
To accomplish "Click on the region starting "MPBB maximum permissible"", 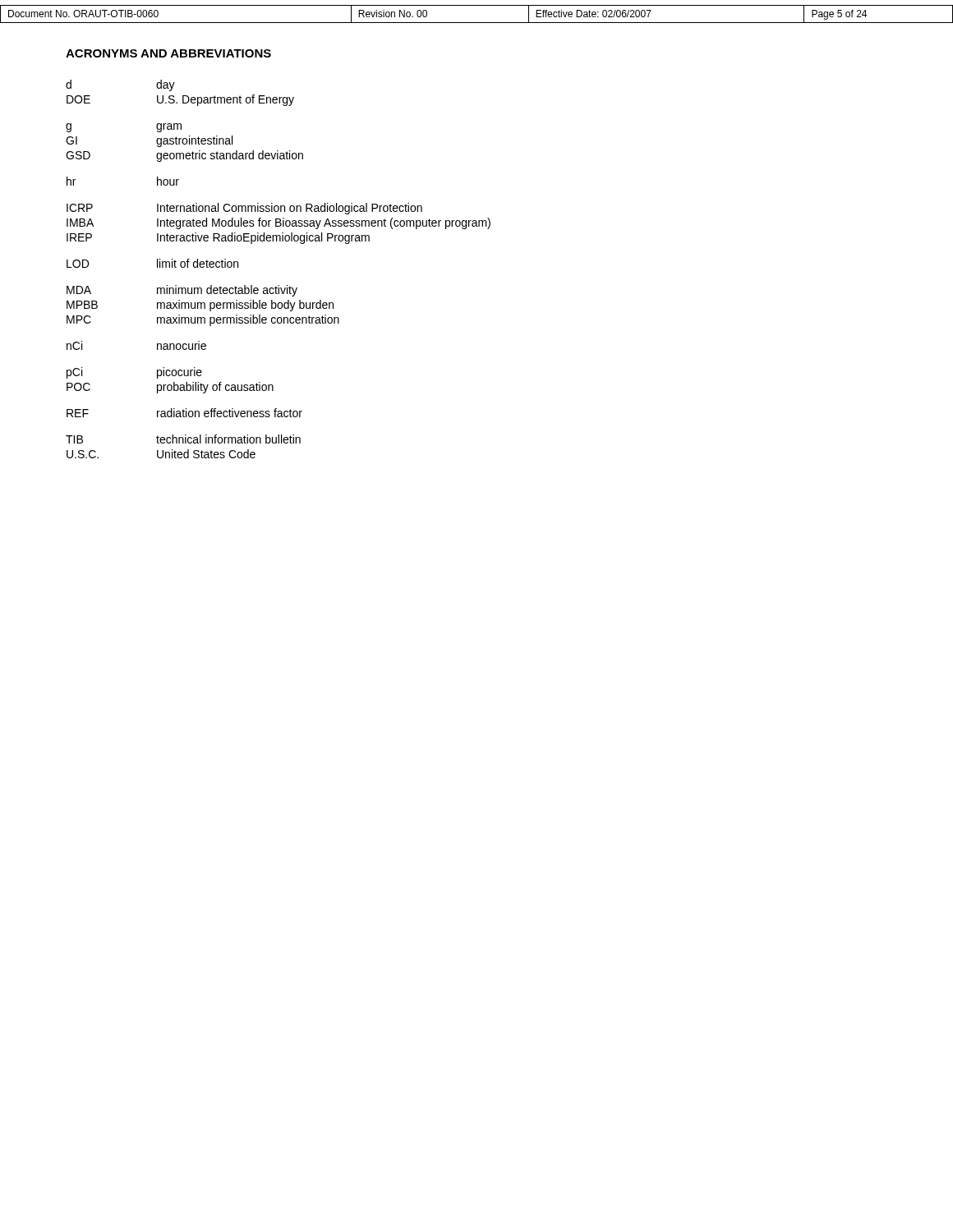I will 200,305.
